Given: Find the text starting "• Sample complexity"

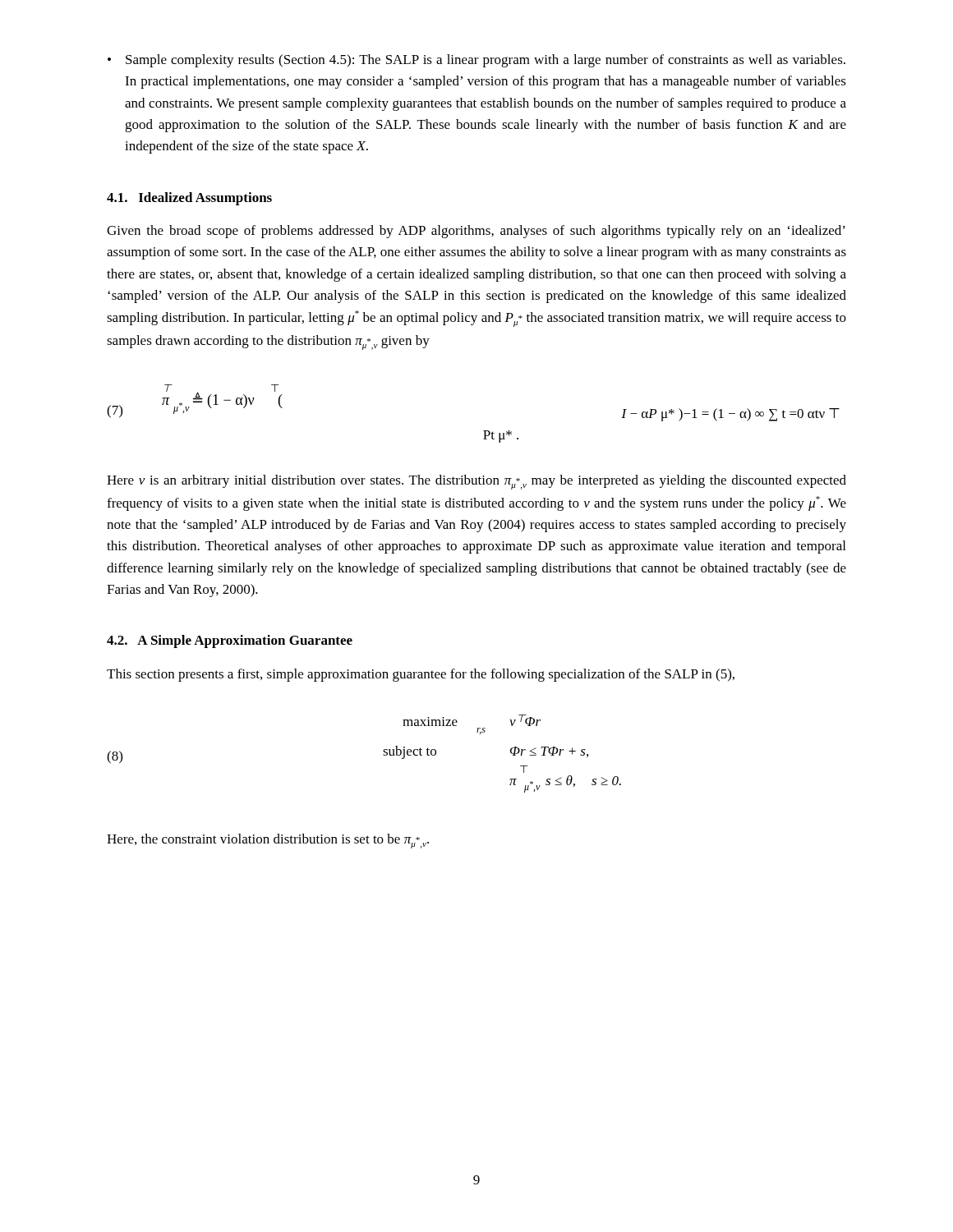Looking at the screenshot, I should click(x=476, y=103).
